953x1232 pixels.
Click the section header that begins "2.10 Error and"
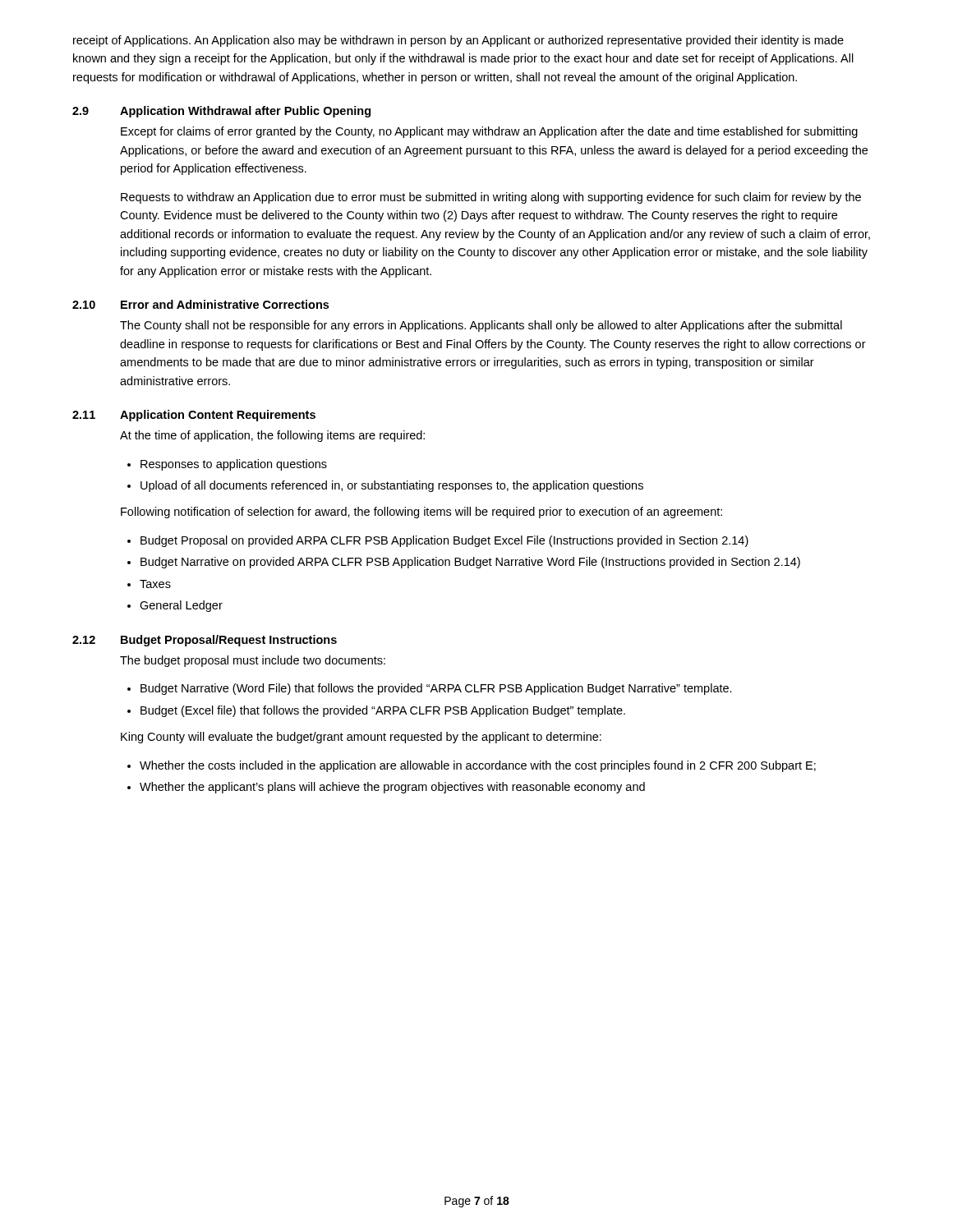[x=201, y=305]
